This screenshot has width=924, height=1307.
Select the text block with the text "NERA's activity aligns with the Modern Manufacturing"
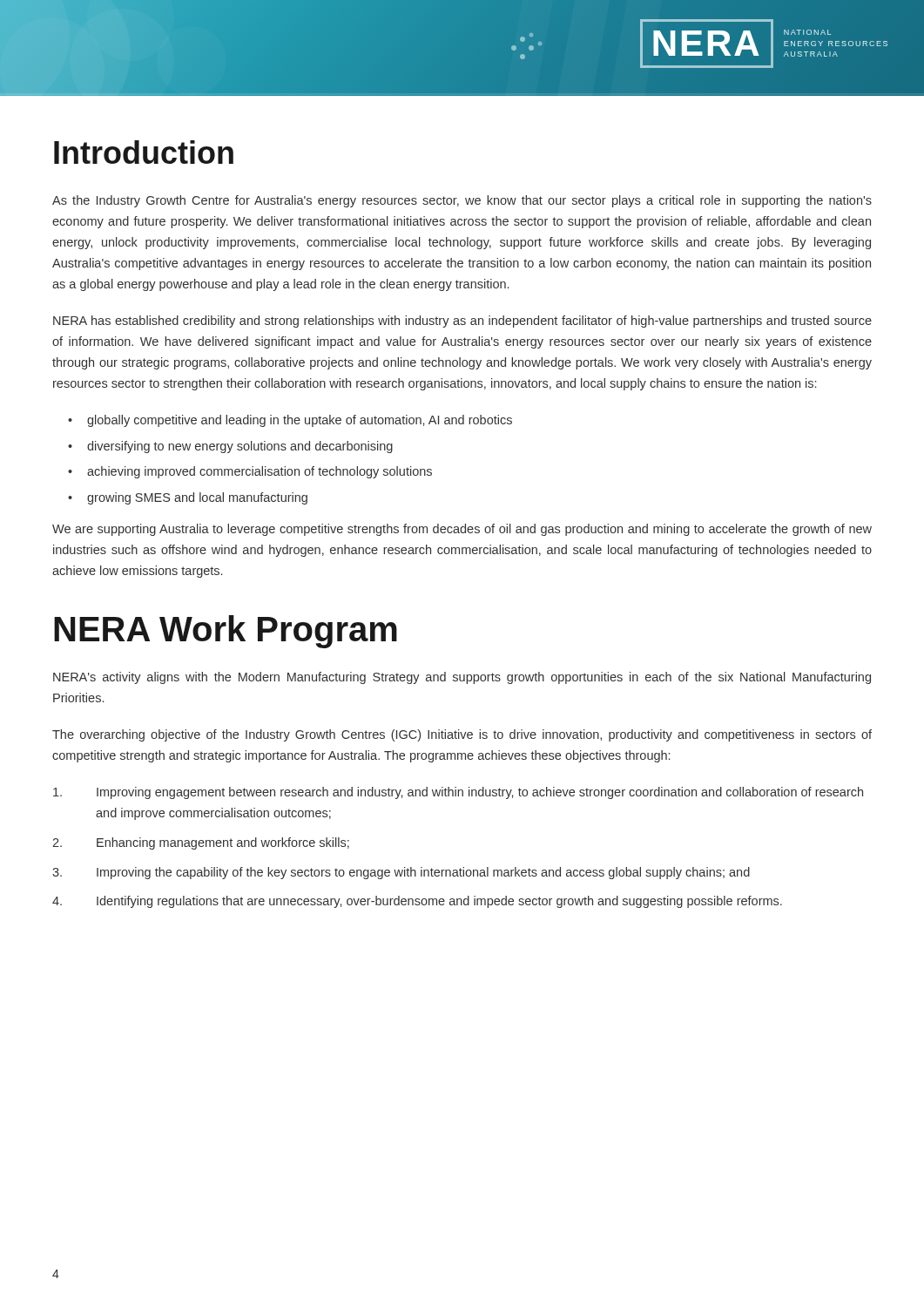(462, 688)
